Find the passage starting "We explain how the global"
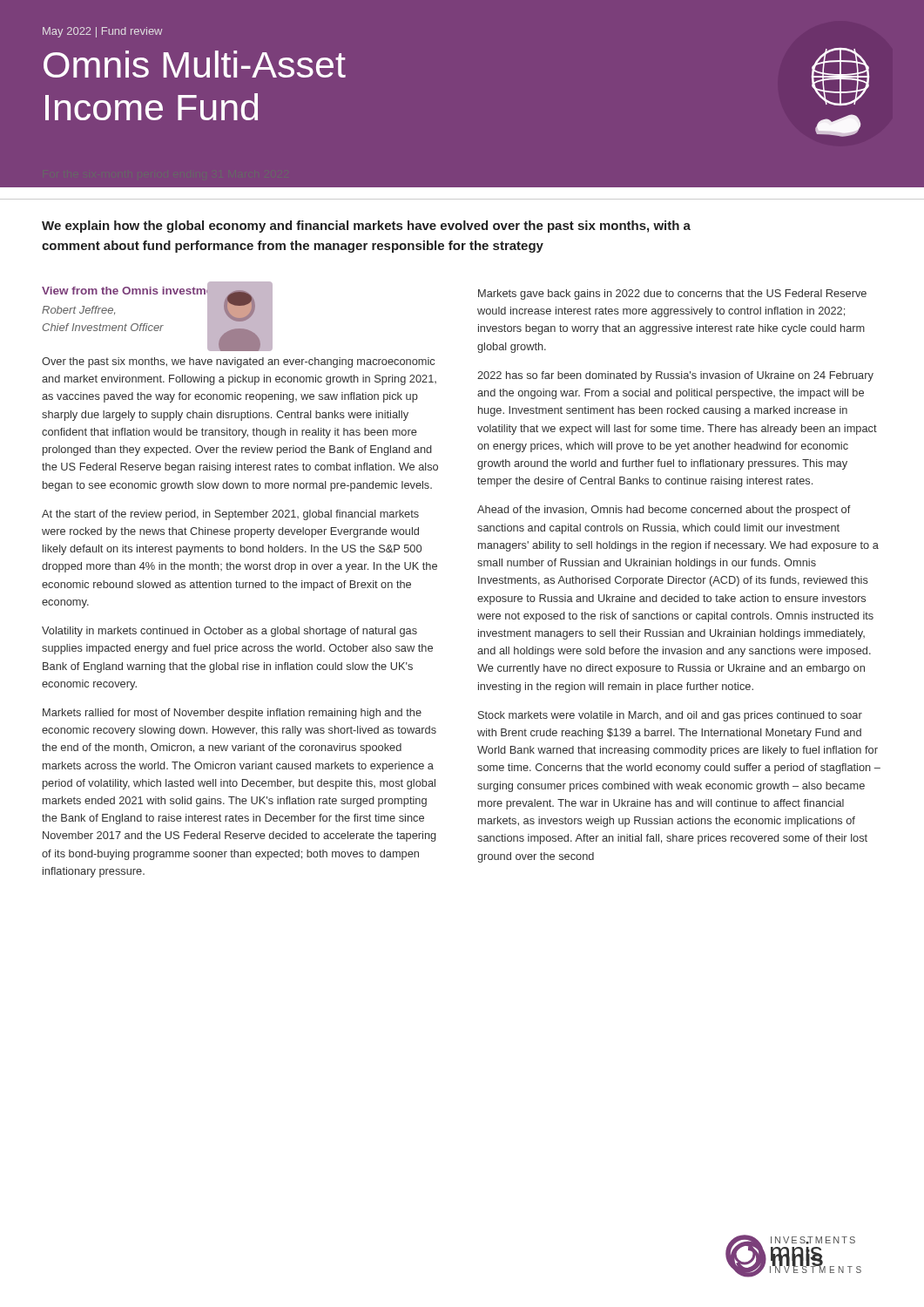This screenshot has height=1307, width=924. (x=366, y=235)
